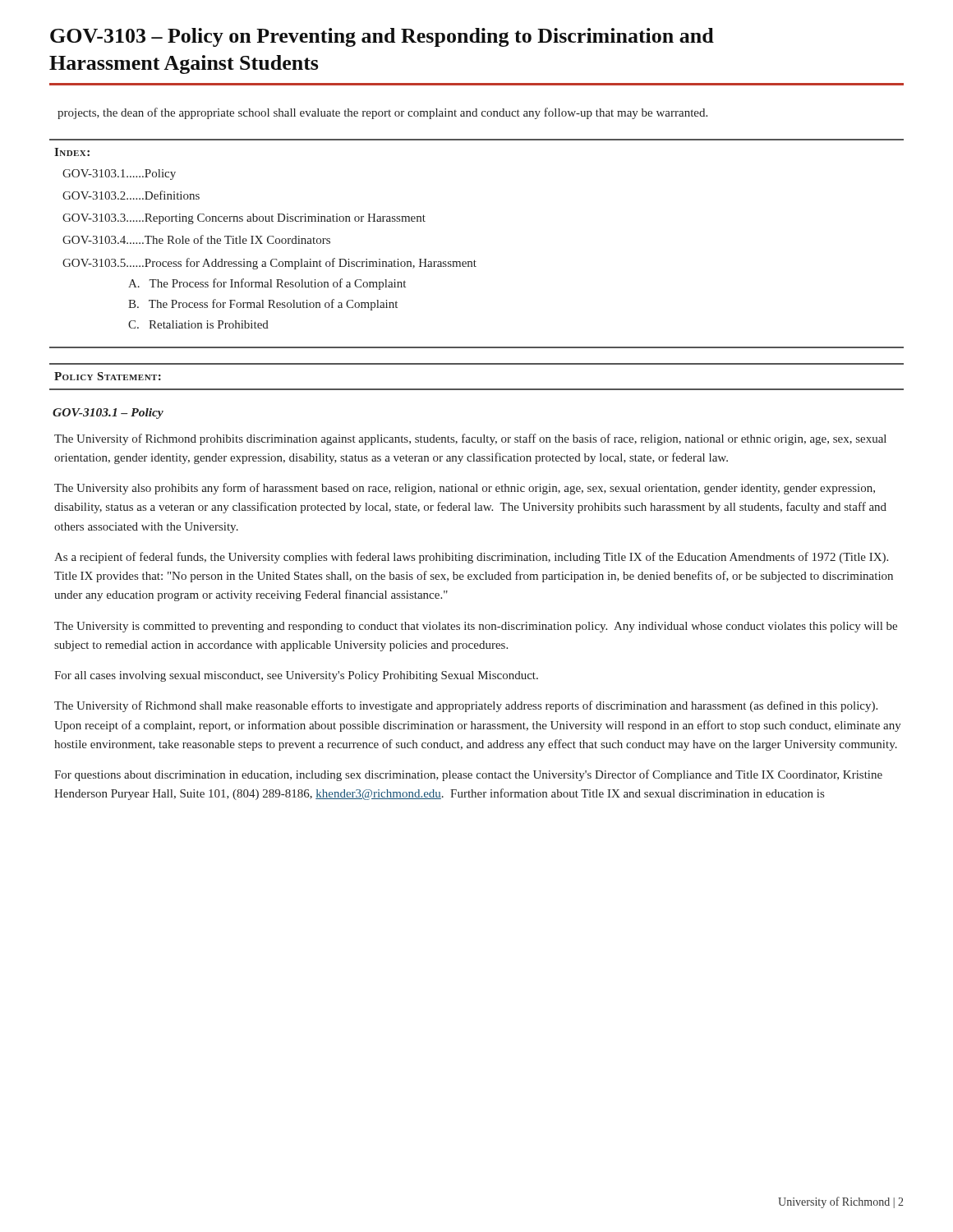
Task: Locate the block of text that opens with "As a recipient"
Action: 474,576
